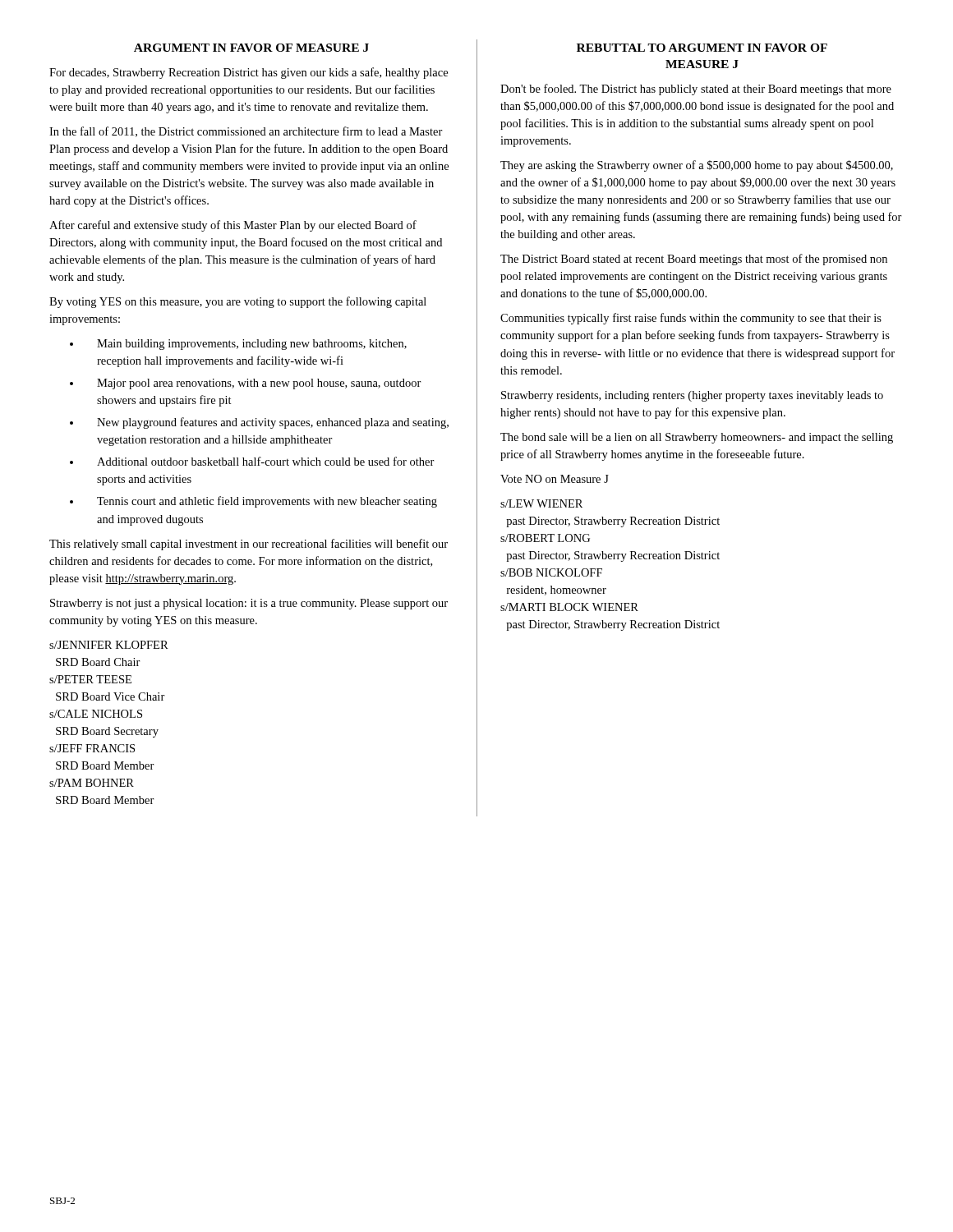Click on the text block starting "After careful and extensive study"

(x=246, y=251)
